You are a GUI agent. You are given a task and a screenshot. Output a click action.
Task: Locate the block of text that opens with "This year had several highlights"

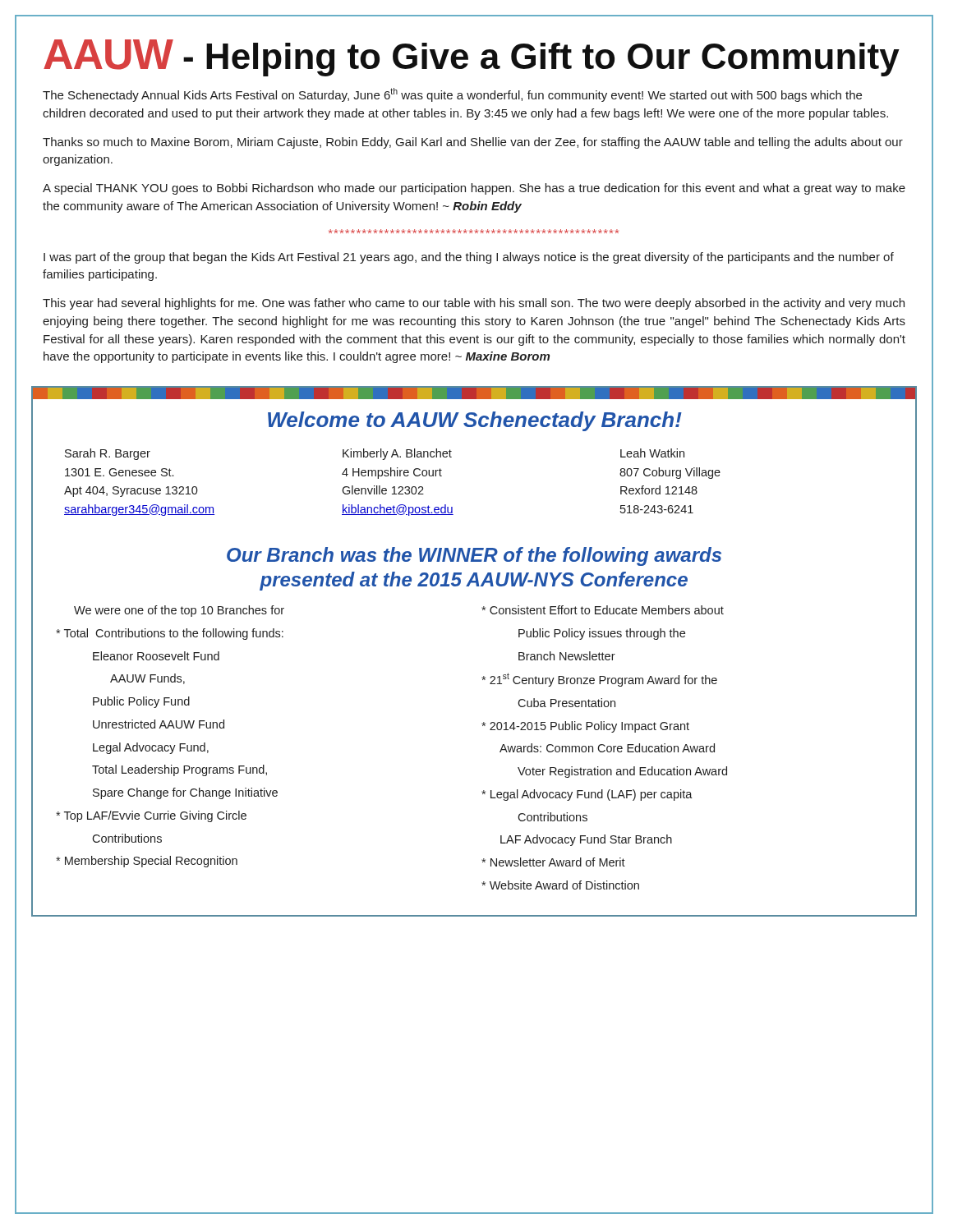click(x=474, y=330)
